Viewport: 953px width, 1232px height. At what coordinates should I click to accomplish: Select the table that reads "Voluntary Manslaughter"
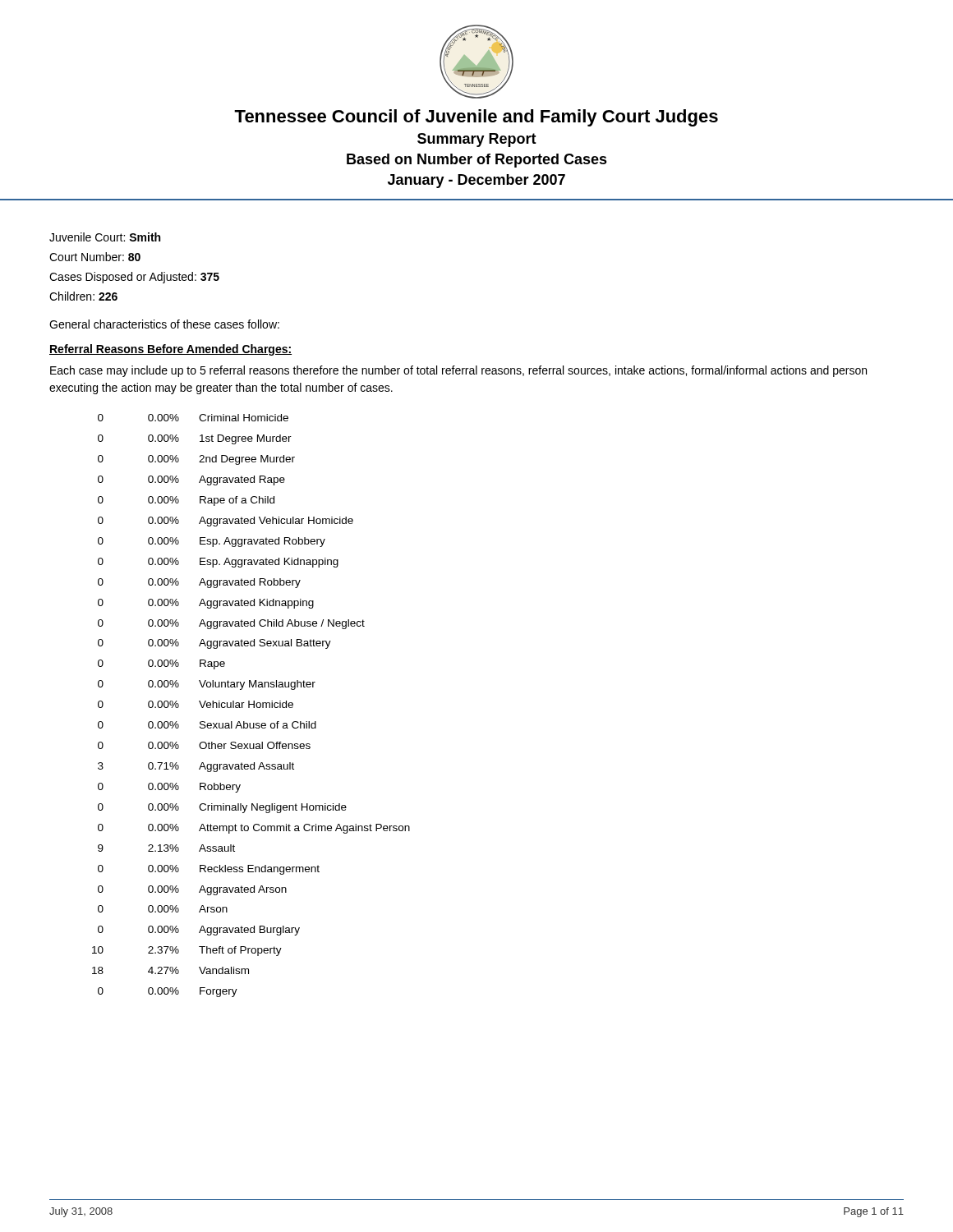coord(476,705)
